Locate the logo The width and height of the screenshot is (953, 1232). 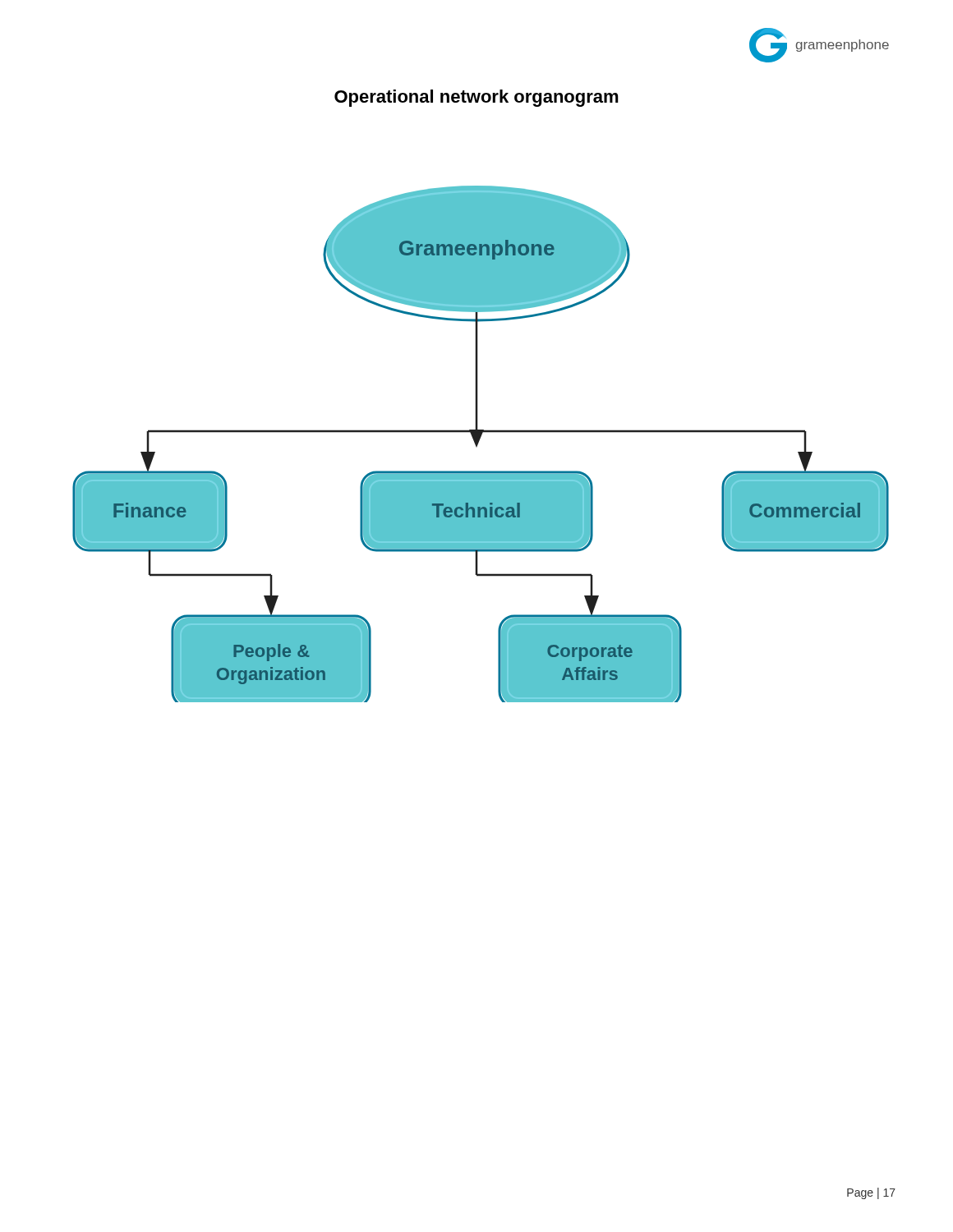click(x=822, y=46)
